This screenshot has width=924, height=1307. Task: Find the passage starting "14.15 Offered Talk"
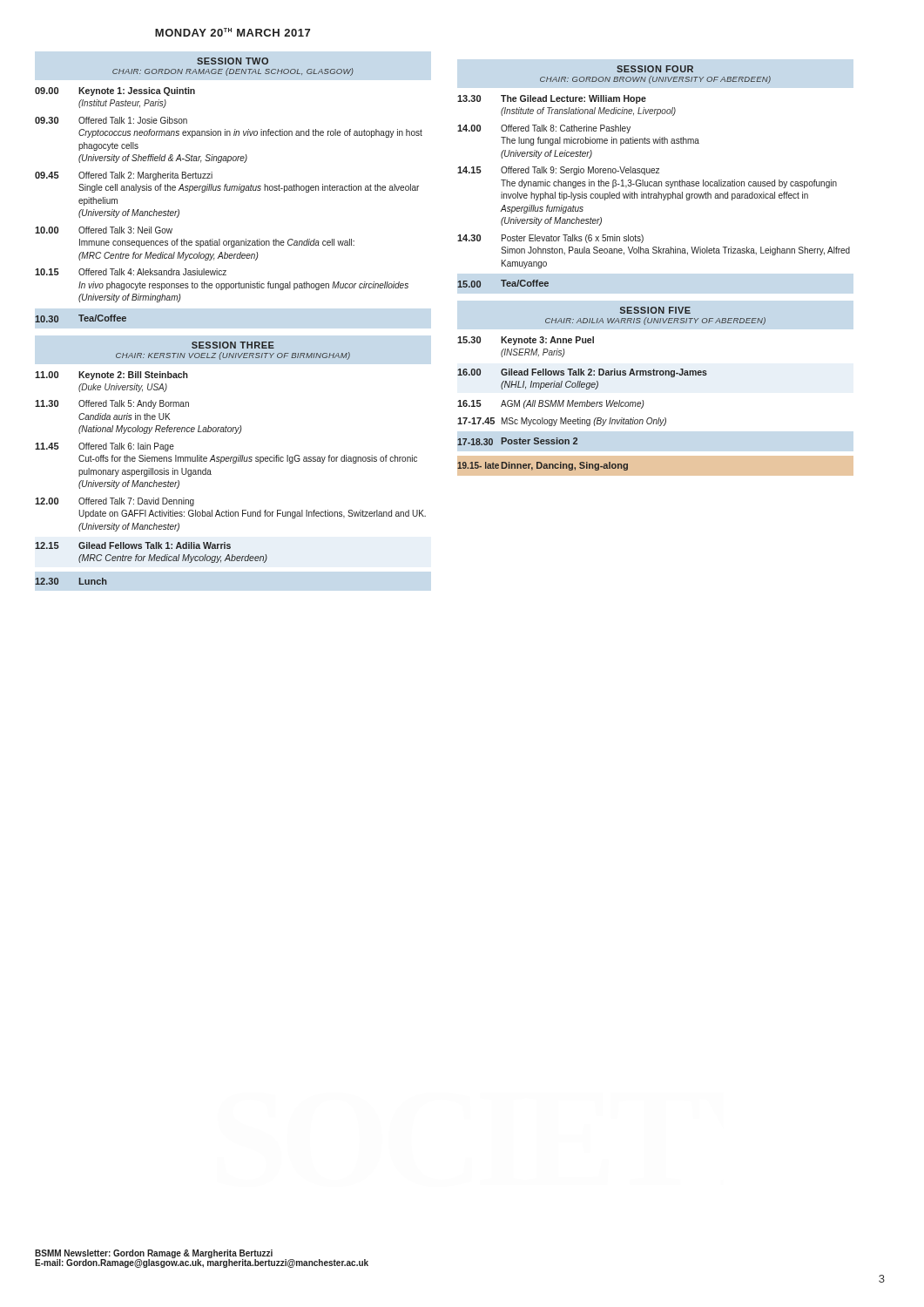click(655, 196)
